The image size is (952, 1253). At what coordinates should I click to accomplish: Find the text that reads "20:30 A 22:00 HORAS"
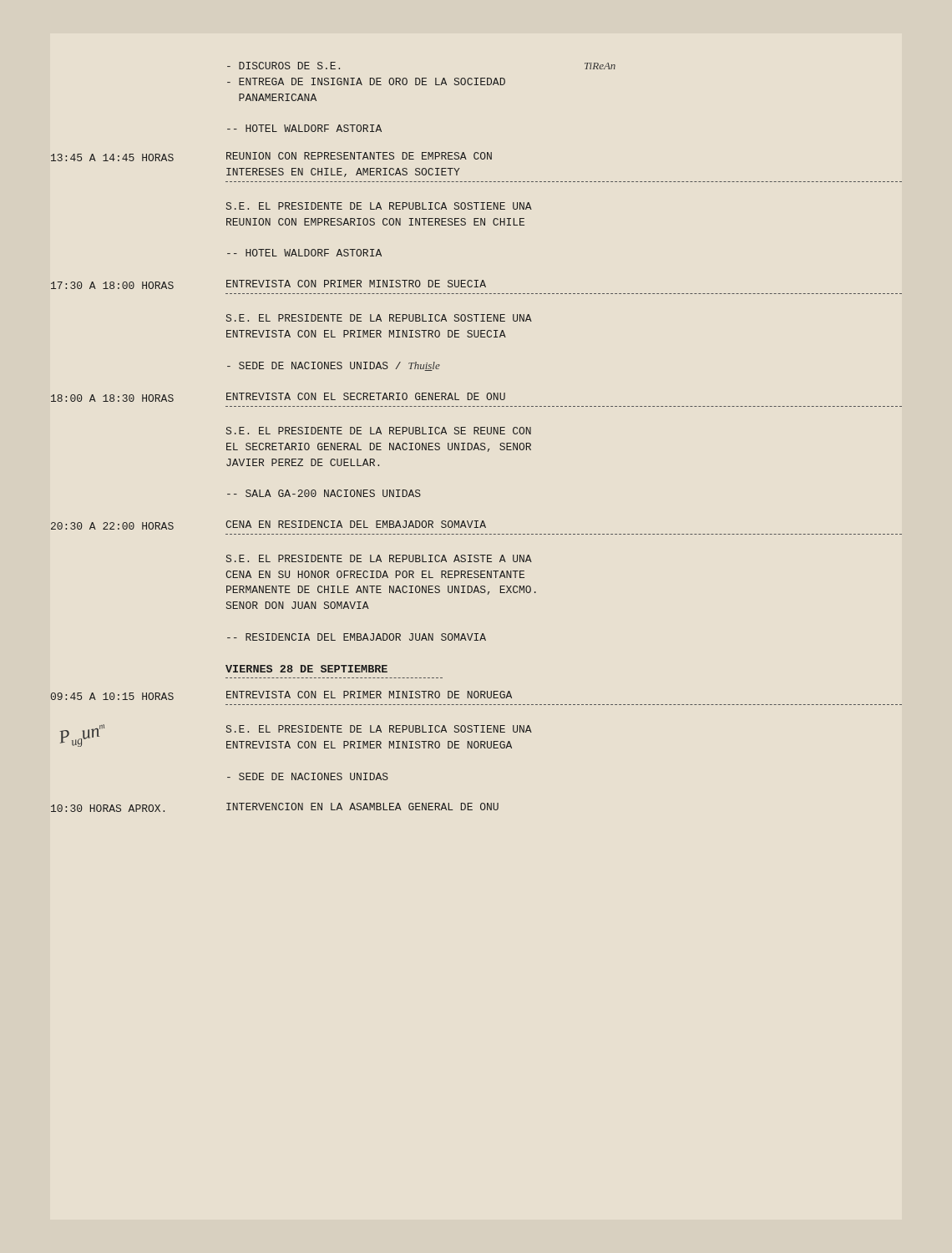click(x=112, y=527)
